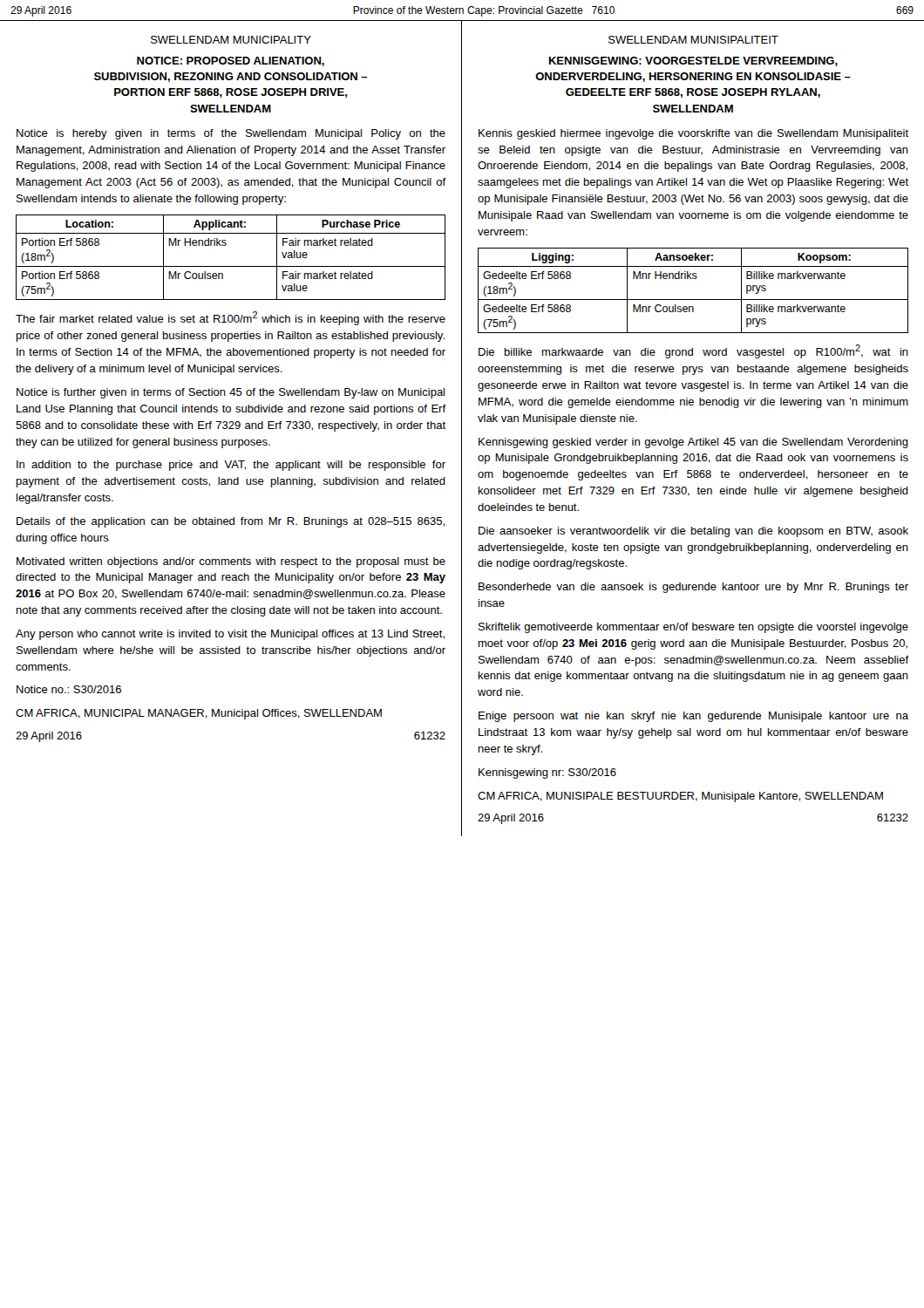Viewport: 924px width, 1308px height.
Task: Locate the block starting "Die billike markwaarde van"
Action: click(693, 384)
